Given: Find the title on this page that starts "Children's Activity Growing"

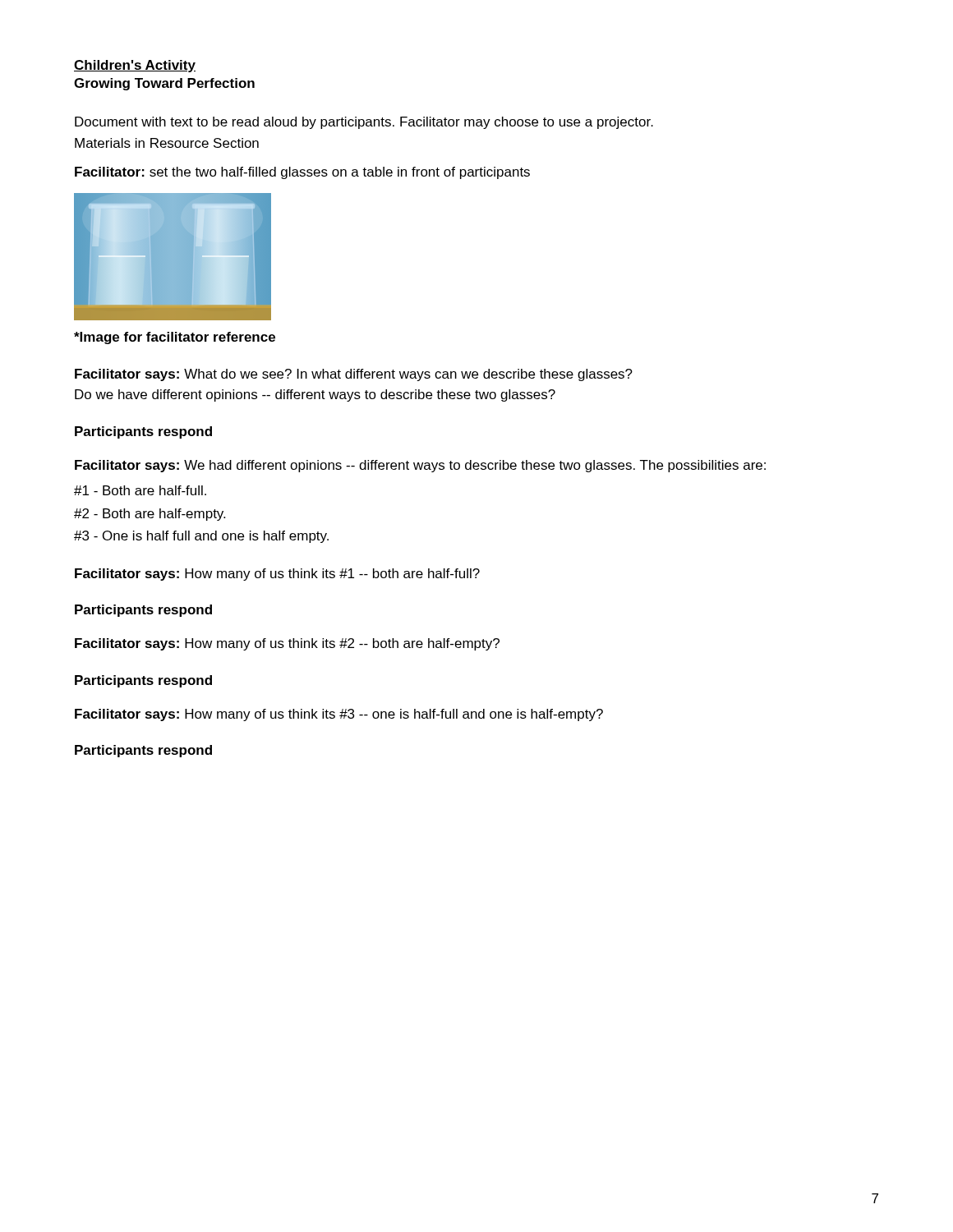Looking at the screenshot, I should coord(135,66).
